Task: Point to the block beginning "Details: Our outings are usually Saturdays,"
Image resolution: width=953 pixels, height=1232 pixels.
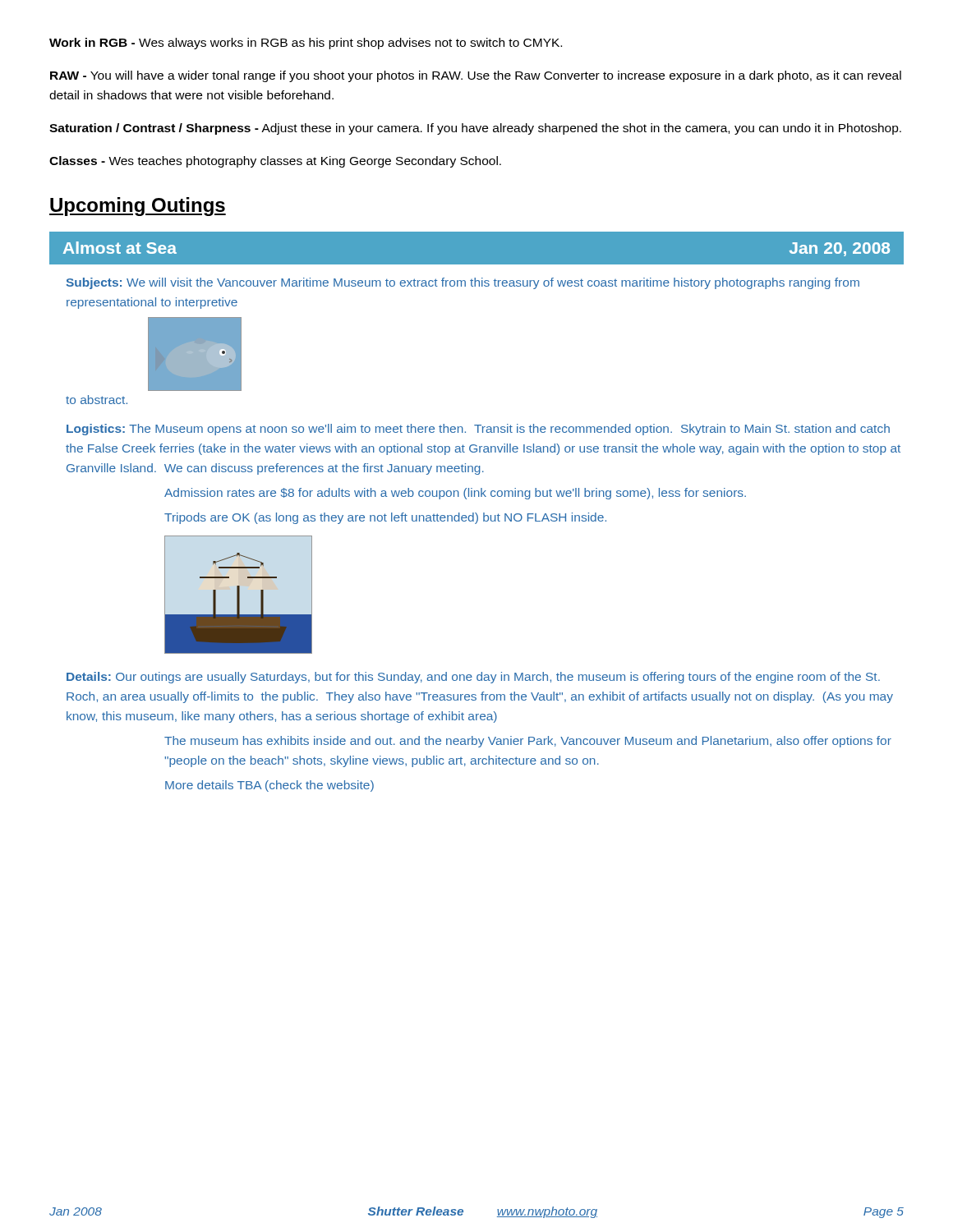Action: tap(479, 696)
